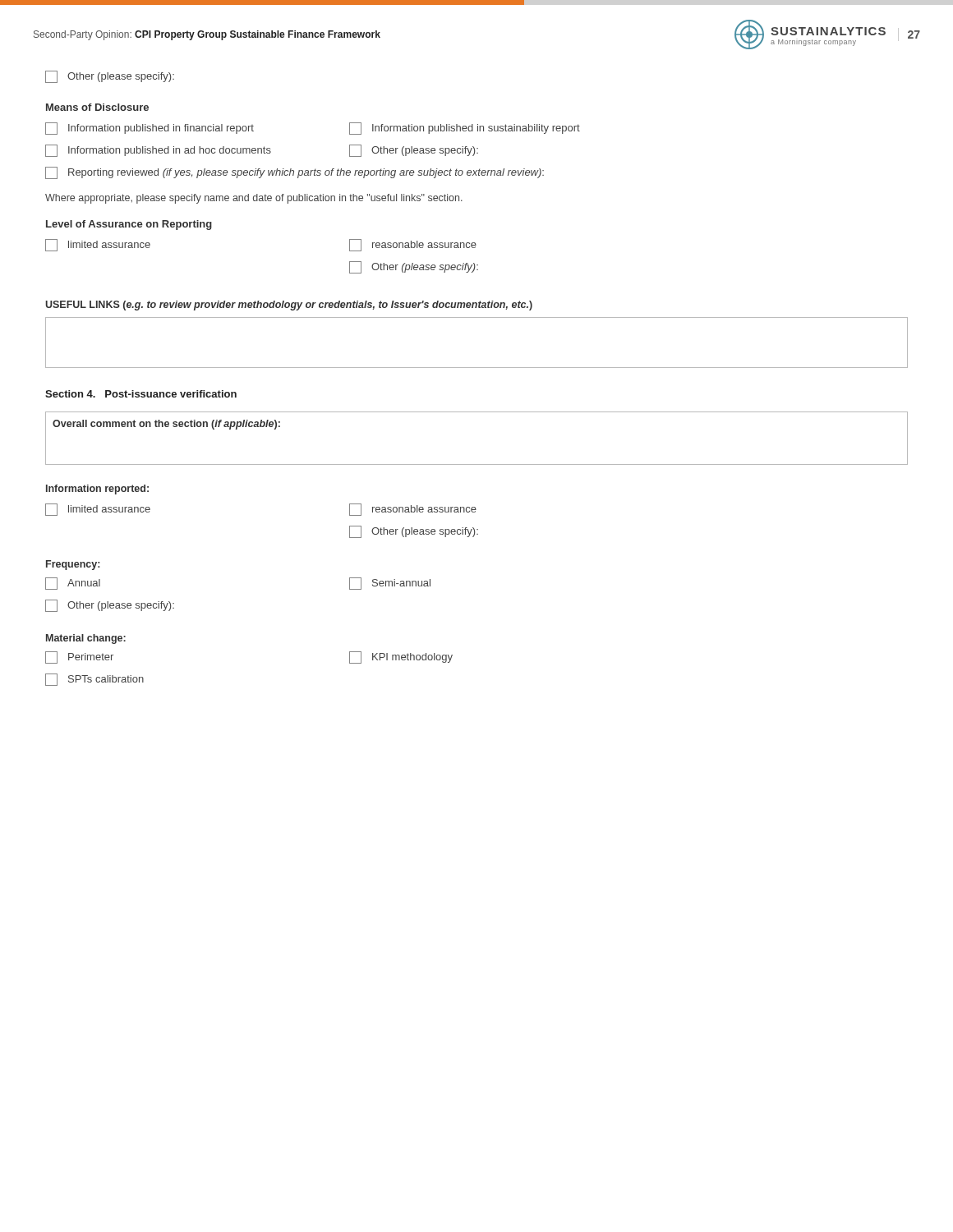
Task: Locate the section header containing "USEFUL LINKS (e.g. to review"
Action: pyautogui.click(x=289, y=304)
